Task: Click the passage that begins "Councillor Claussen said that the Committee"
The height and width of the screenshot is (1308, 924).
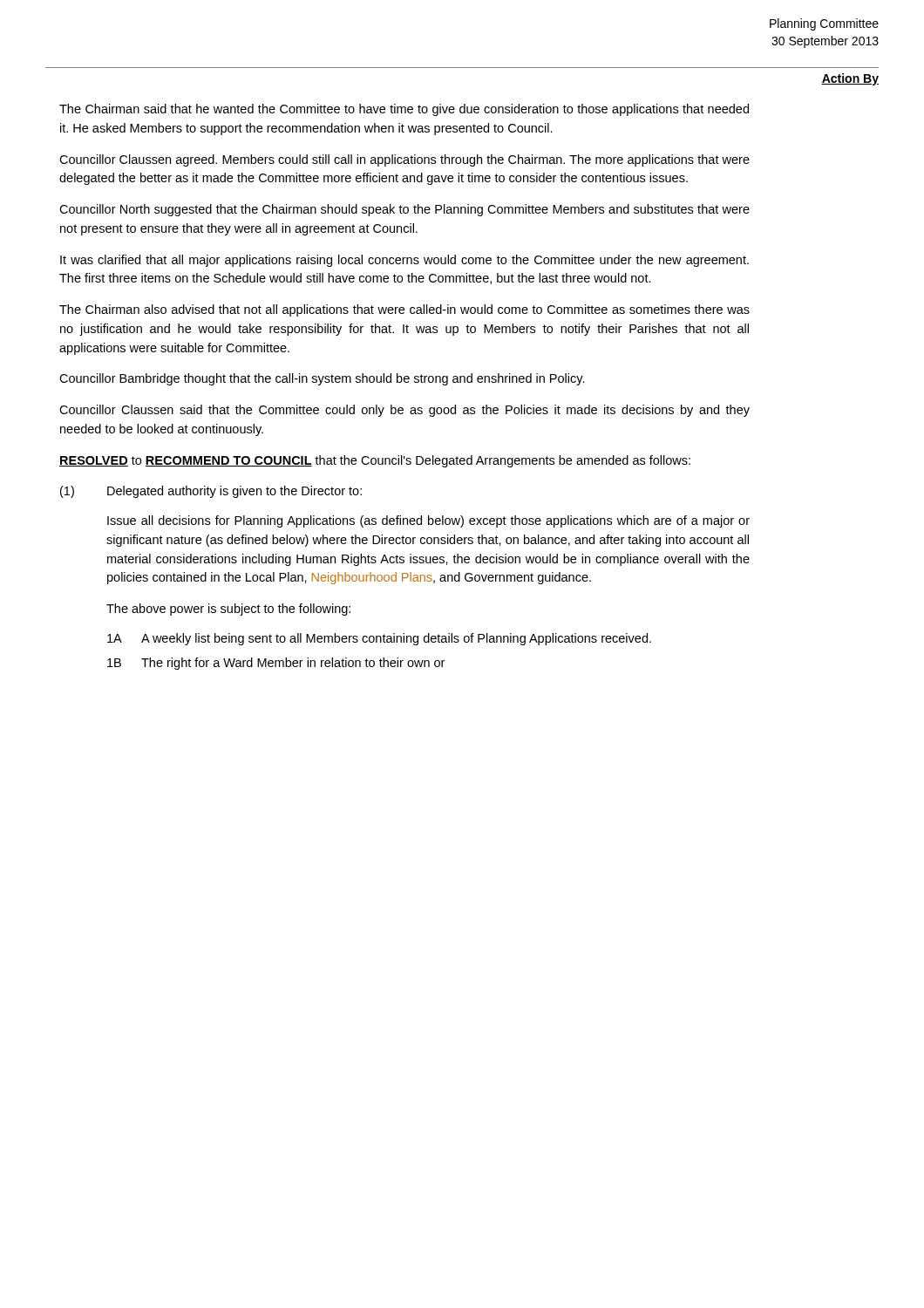Action: point(404,419)
